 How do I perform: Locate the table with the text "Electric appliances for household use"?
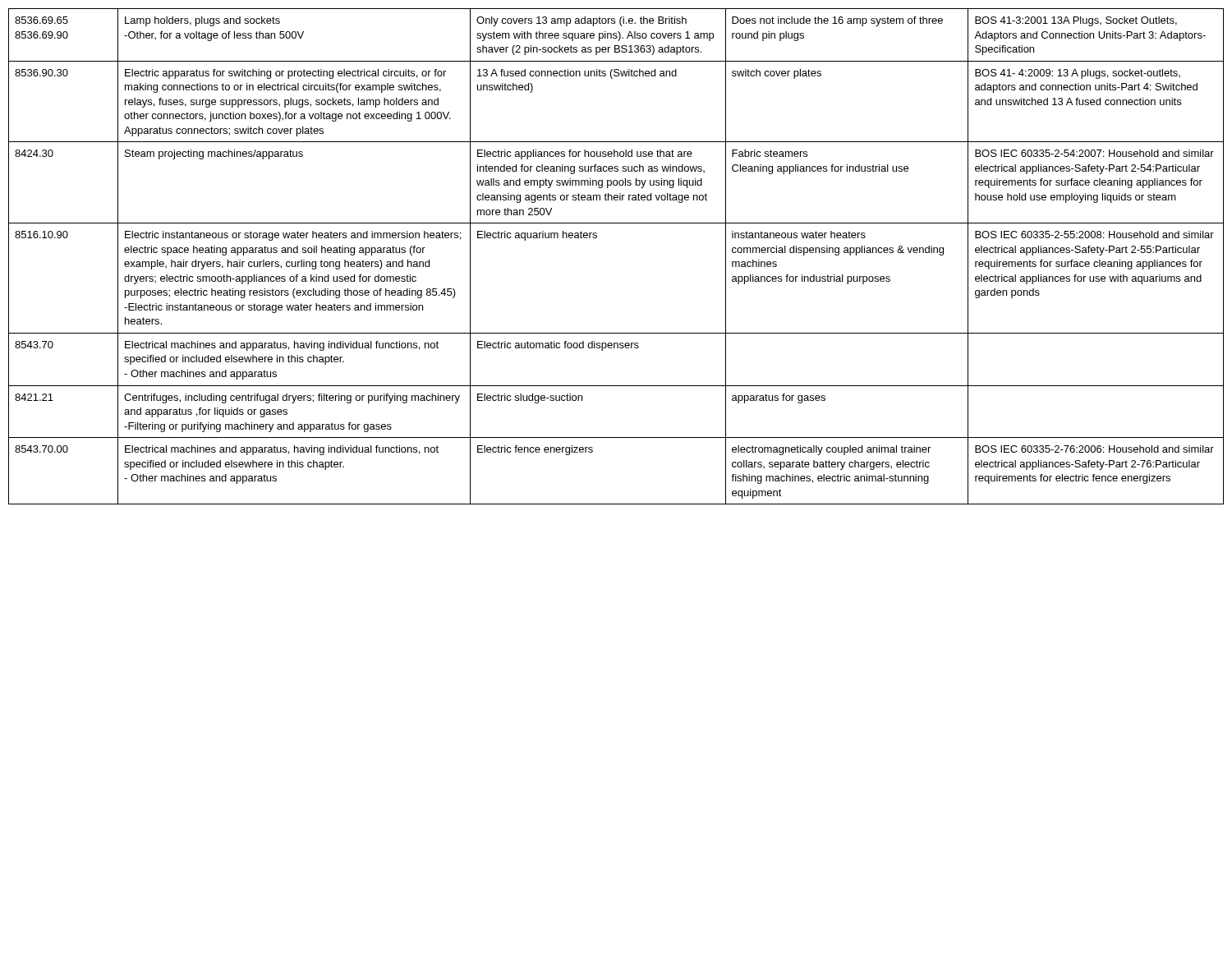pos(616,256)
